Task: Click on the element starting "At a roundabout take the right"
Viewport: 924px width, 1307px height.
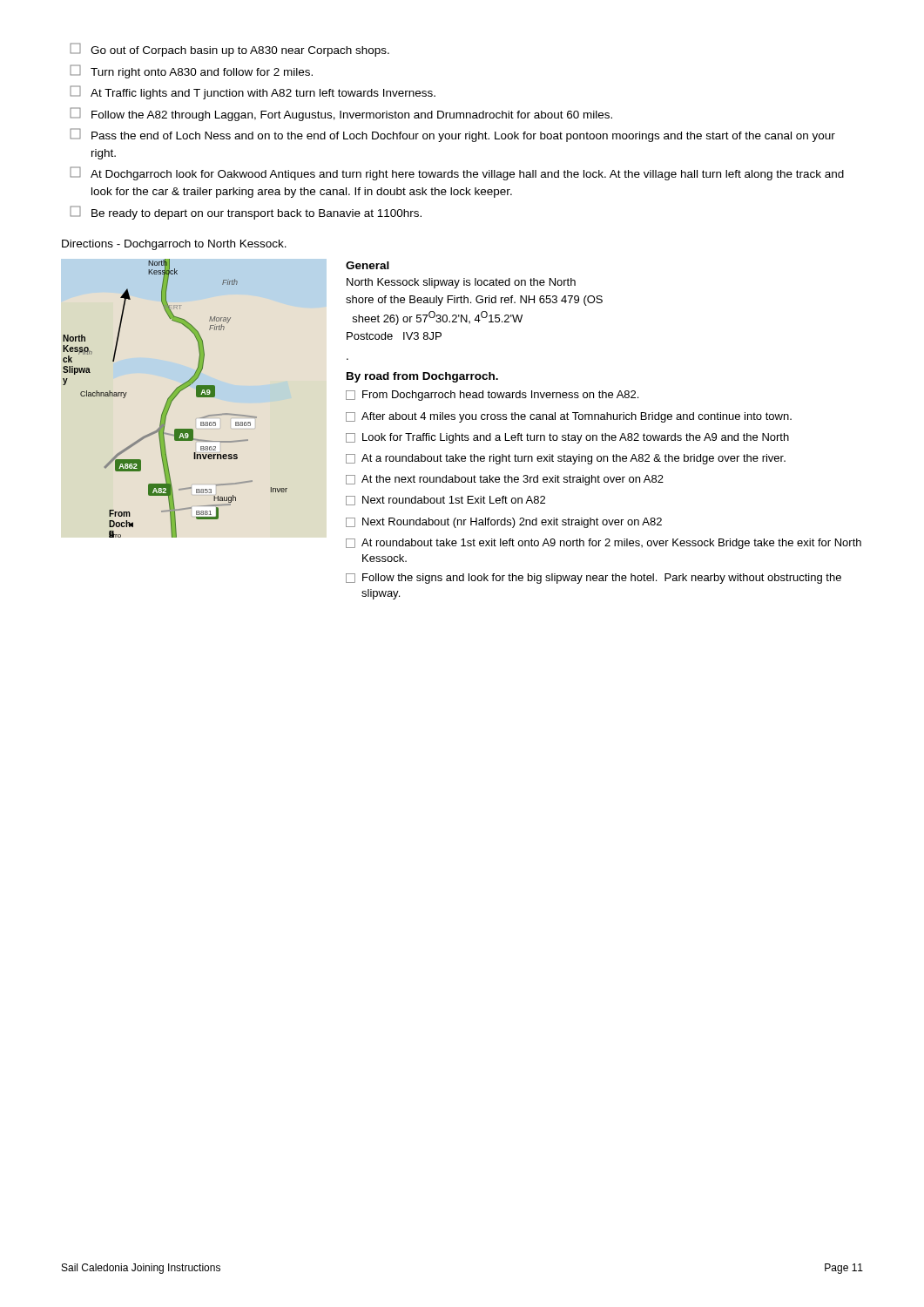Action: point(566,459)
